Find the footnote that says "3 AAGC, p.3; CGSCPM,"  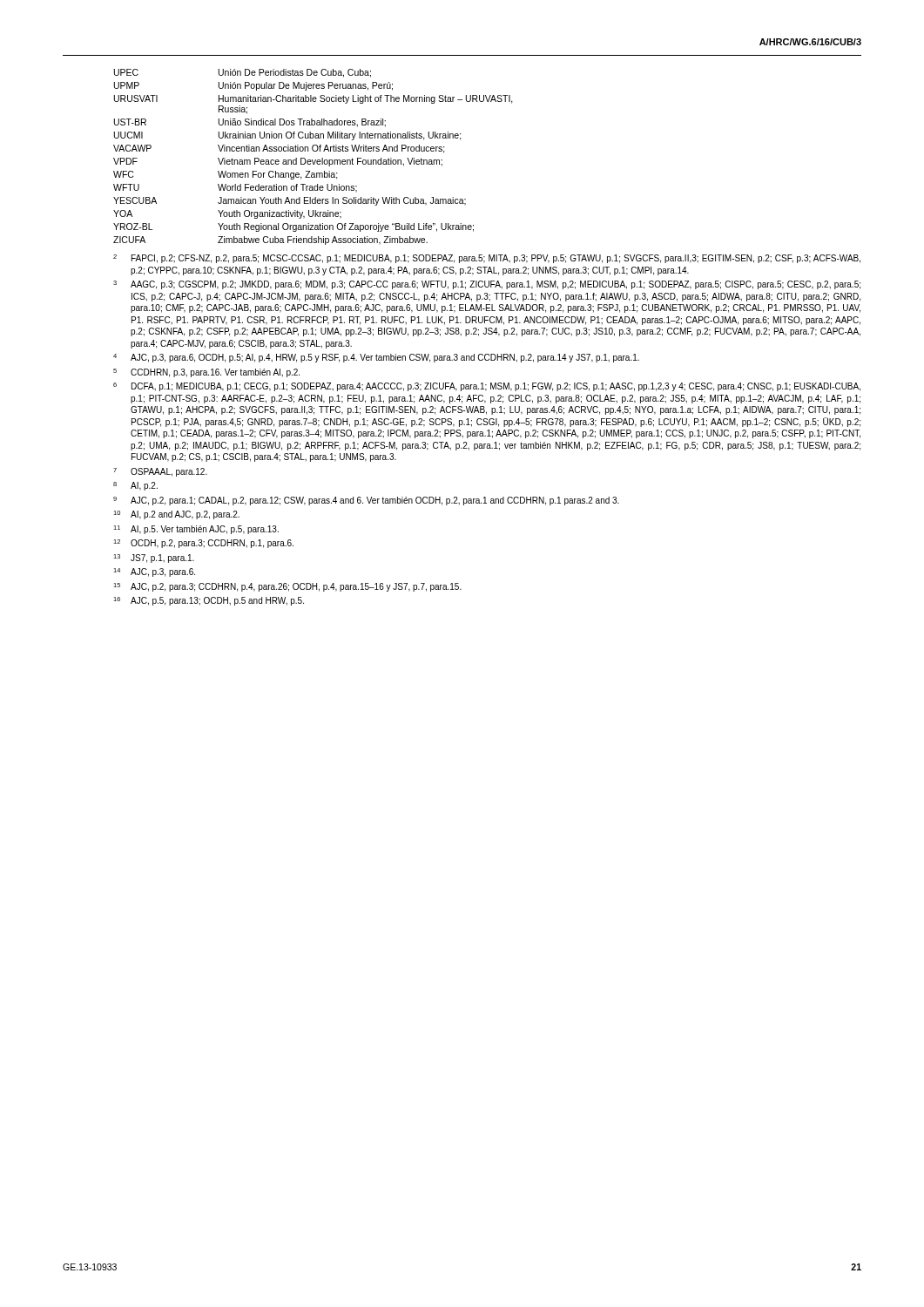pyautogui.click(x=487, y=313)
